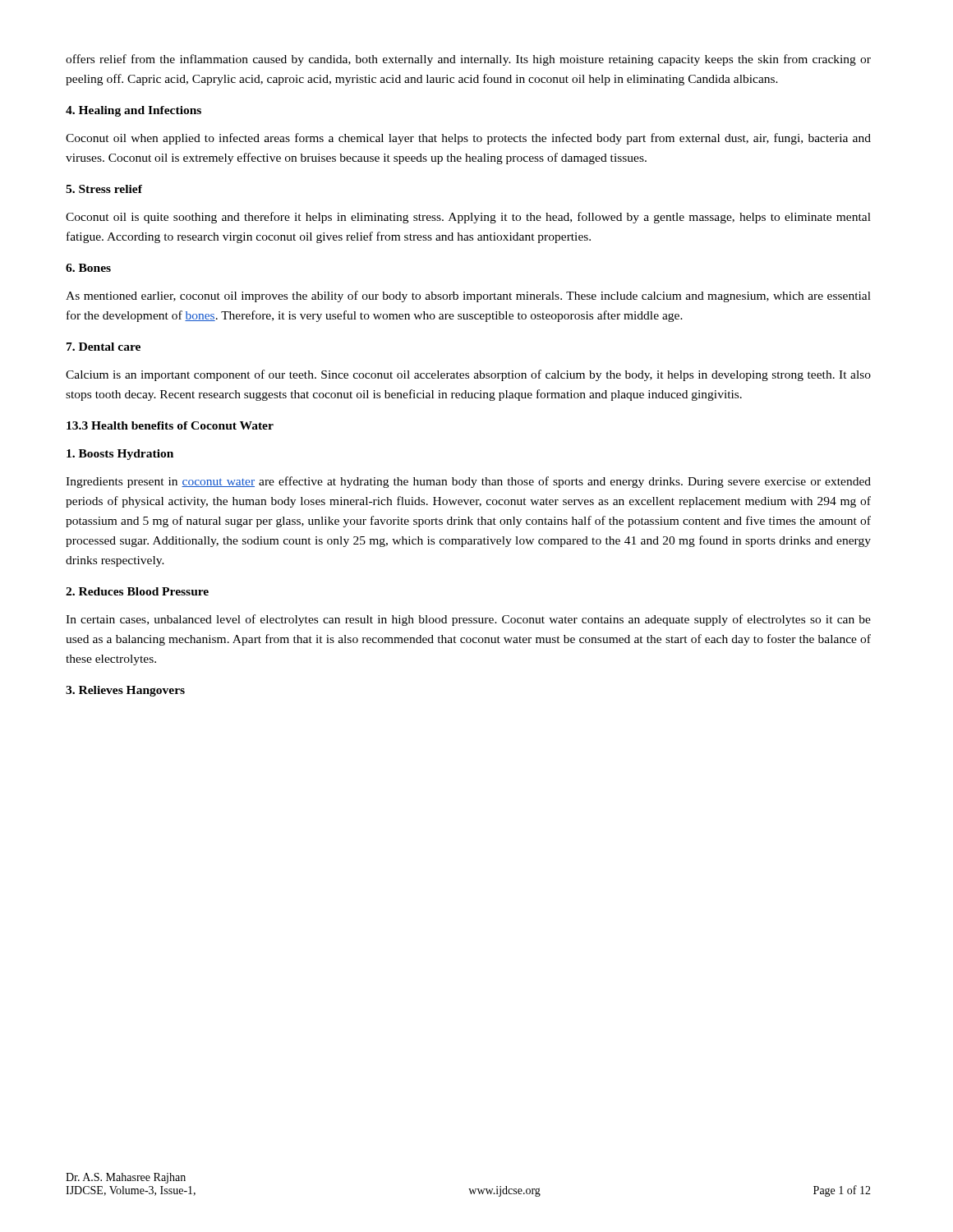Locate the text block containing "Coconut oil is quite soothing and therefore it"
953x1232 pixels.
coord(468,227)
